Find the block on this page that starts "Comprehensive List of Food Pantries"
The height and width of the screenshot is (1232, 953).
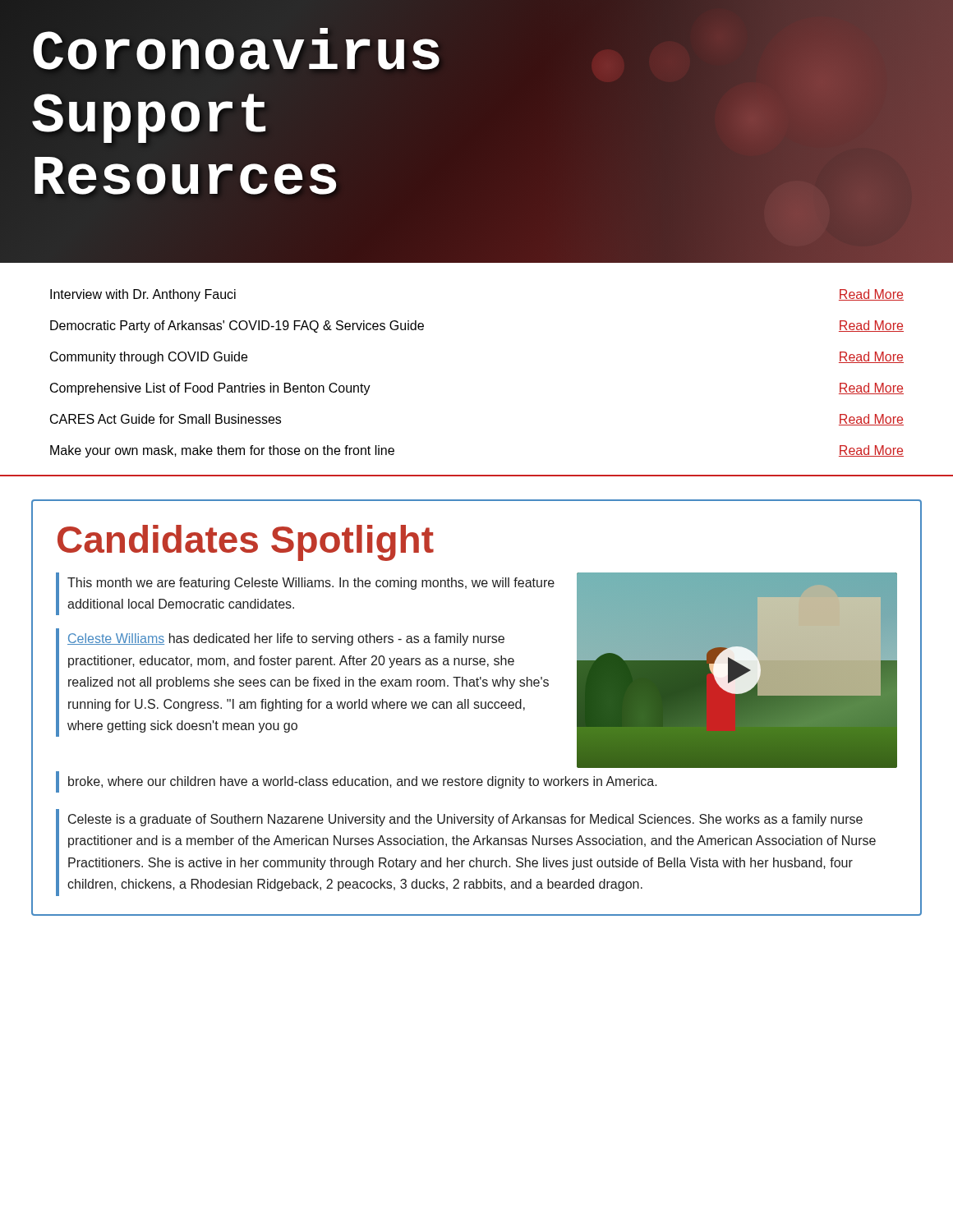208,389
